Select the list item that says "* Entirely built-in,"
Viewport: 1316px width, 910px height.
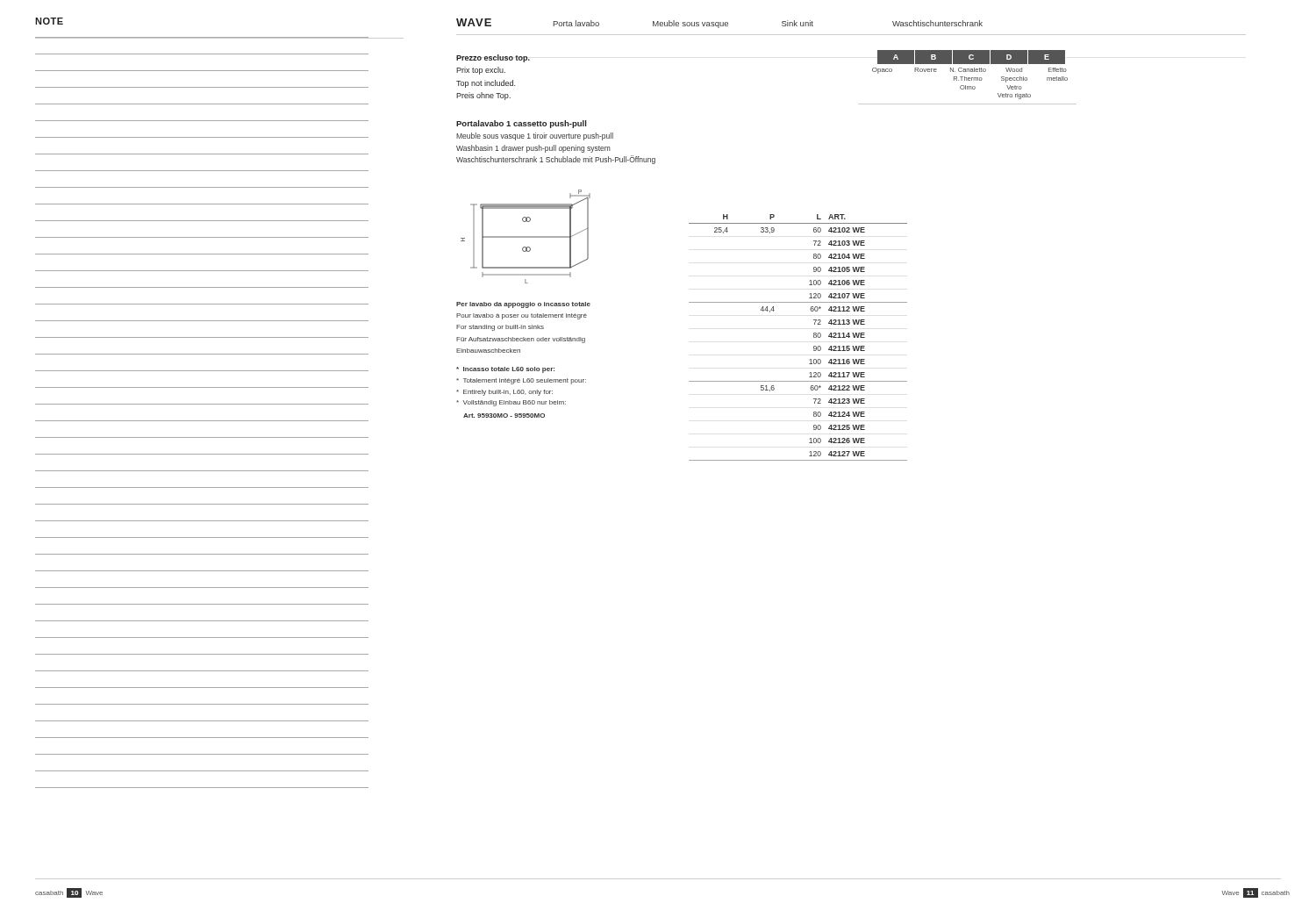pyautogui.click(x=505, y=391)
